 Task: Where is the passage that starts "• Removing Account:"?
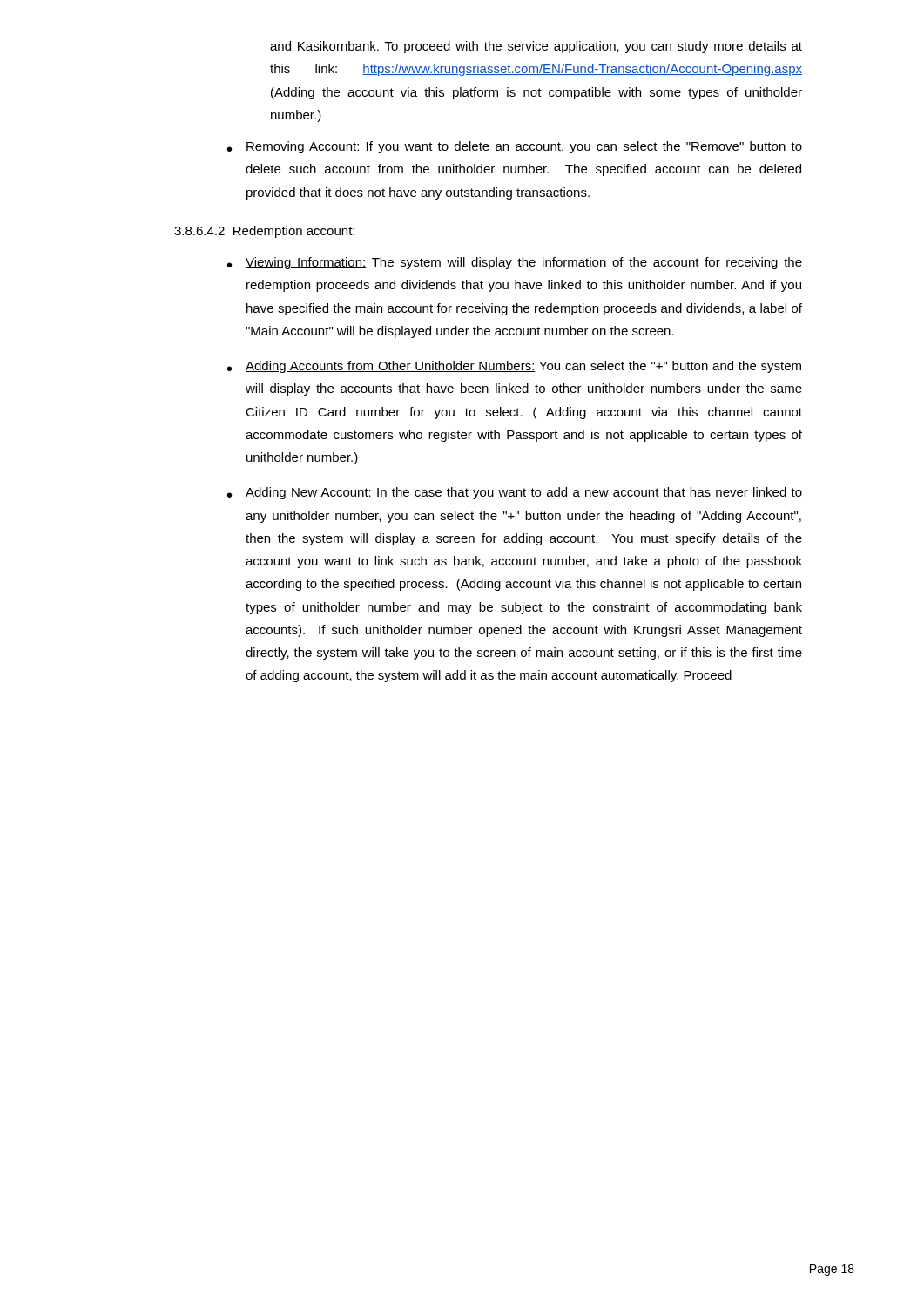point(514,169)
